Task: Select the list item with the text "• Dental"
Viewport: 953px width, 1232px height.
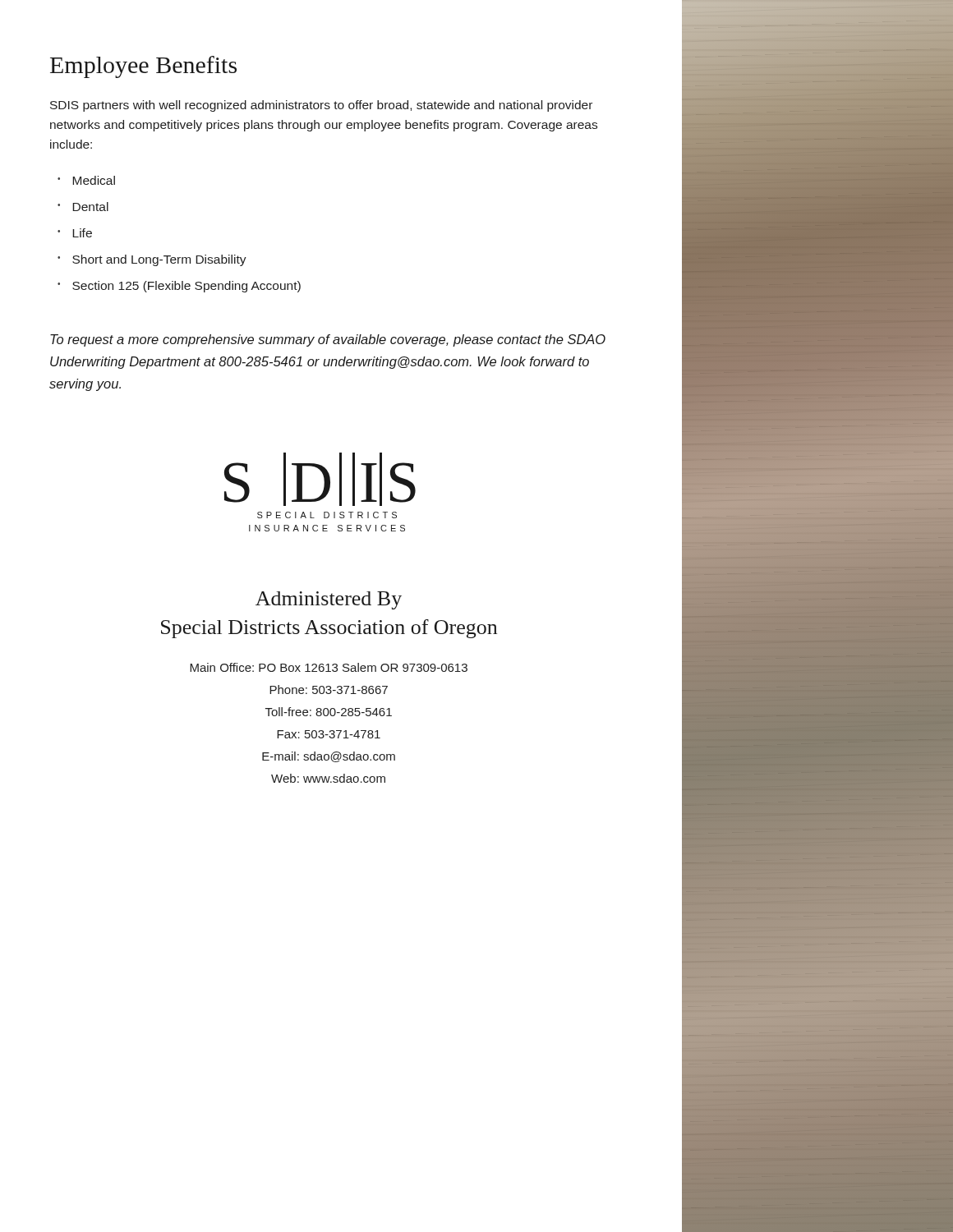Action: pyautogui.click(x=83, y=206)
